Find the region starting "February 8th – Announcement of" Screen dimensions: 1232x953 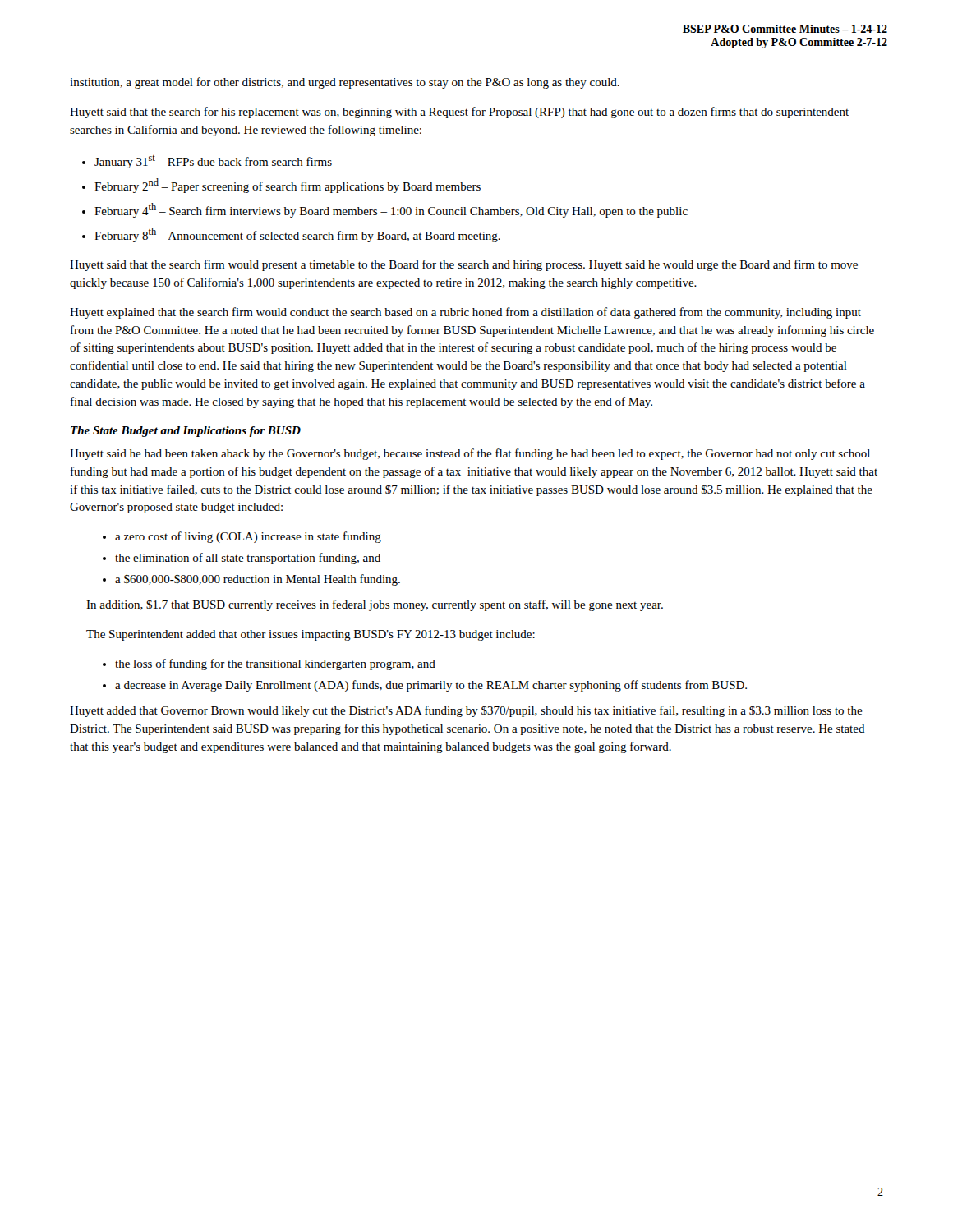(298, 234)
